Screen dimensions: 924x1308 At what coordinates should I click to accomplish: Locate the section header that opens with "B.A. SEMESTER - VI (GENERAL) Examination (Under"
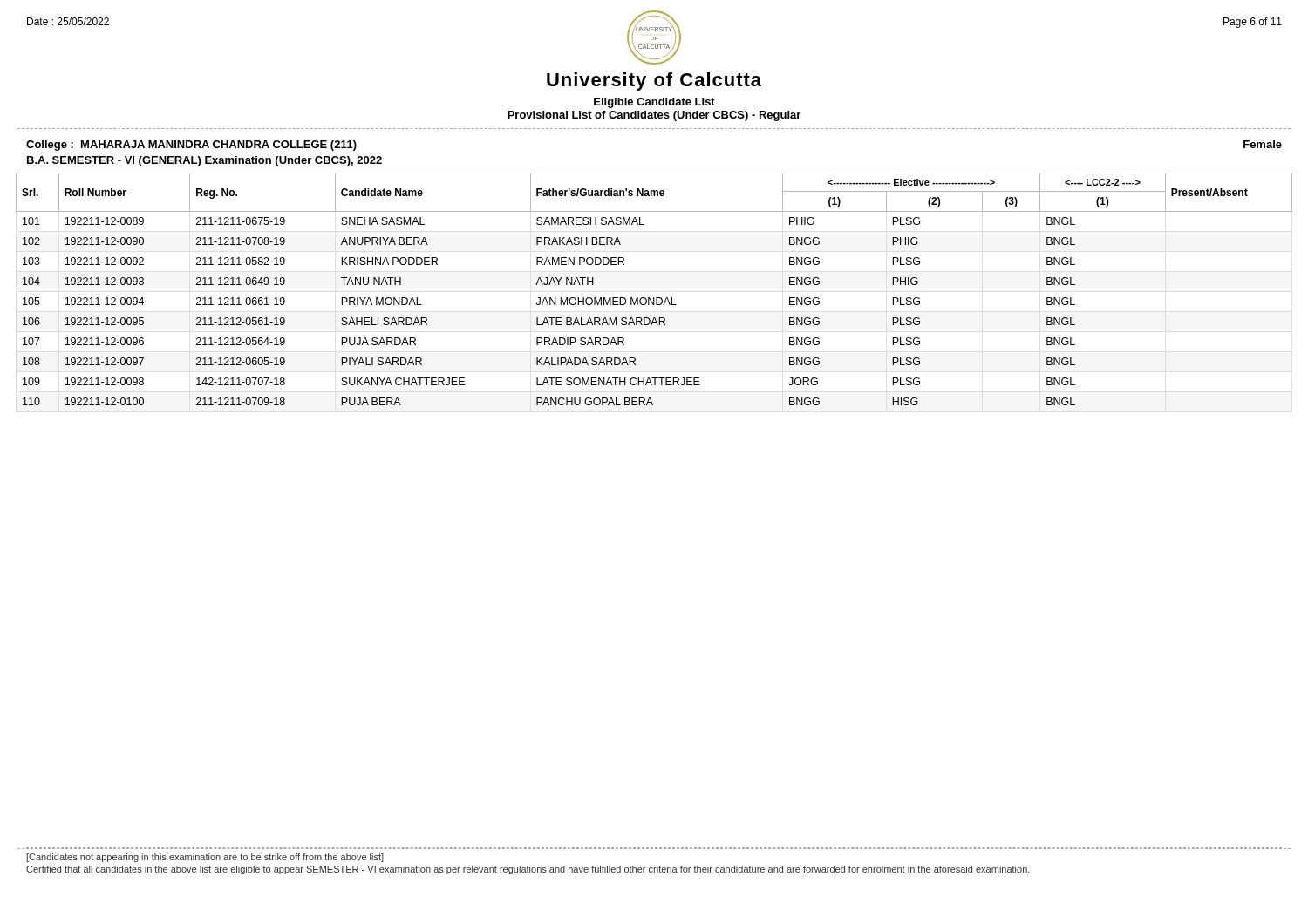coord(204,160)
